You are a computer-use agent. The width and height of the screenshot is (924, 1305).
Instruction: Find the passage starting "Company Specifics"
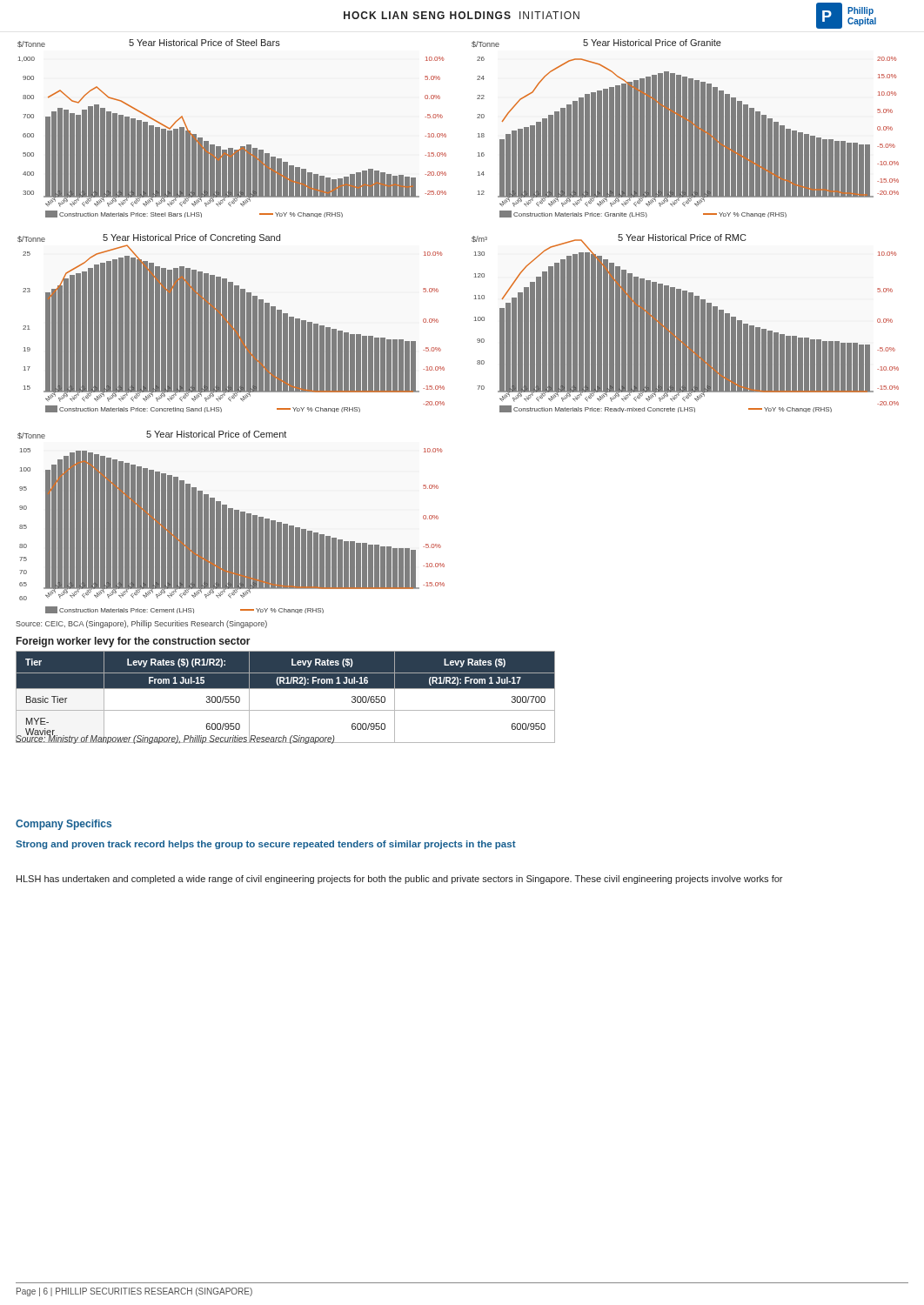(64, 824)
